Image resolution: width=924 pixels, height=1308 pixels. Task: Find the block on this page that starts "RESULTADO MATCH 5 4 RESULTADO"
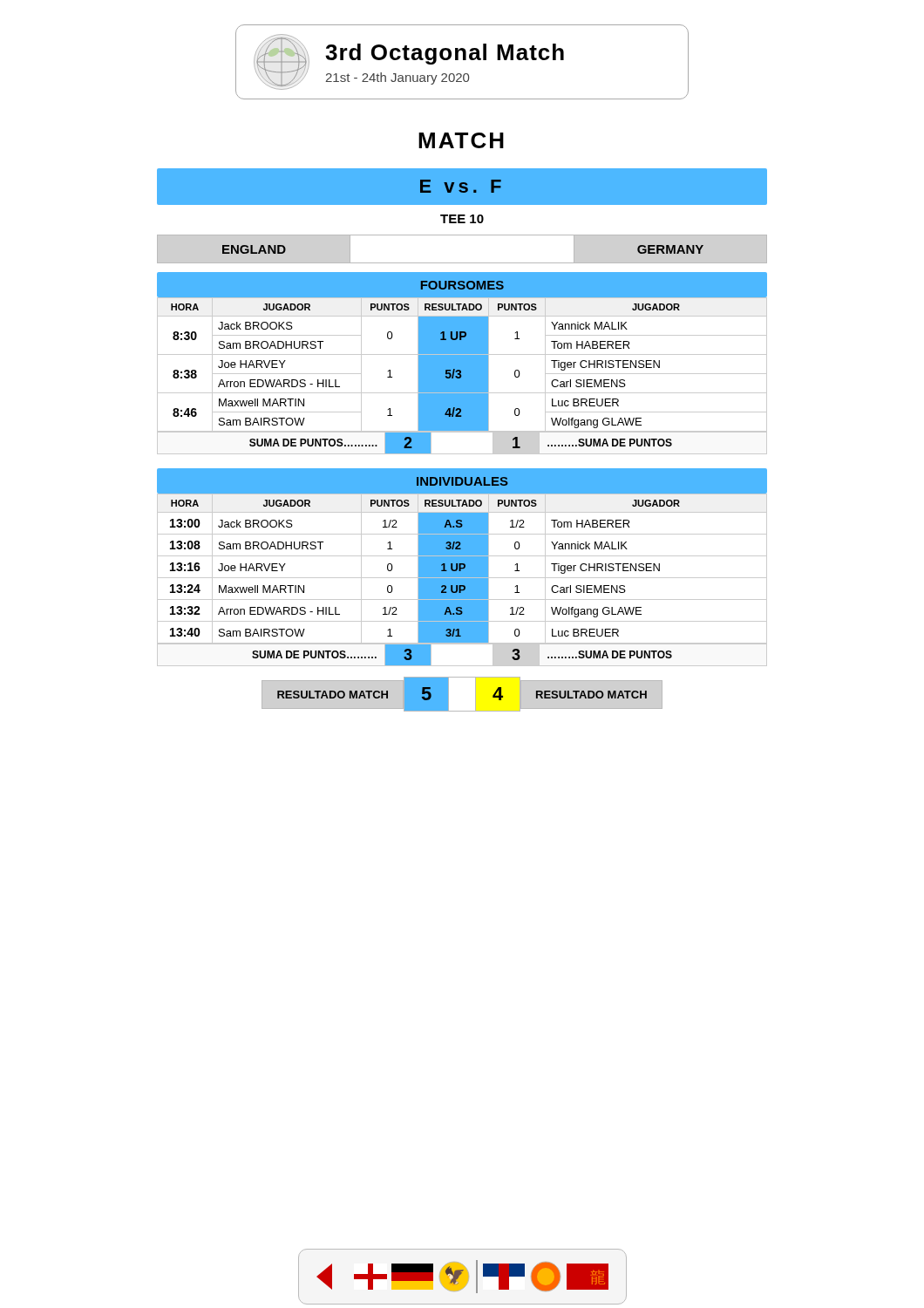point(334,693)
